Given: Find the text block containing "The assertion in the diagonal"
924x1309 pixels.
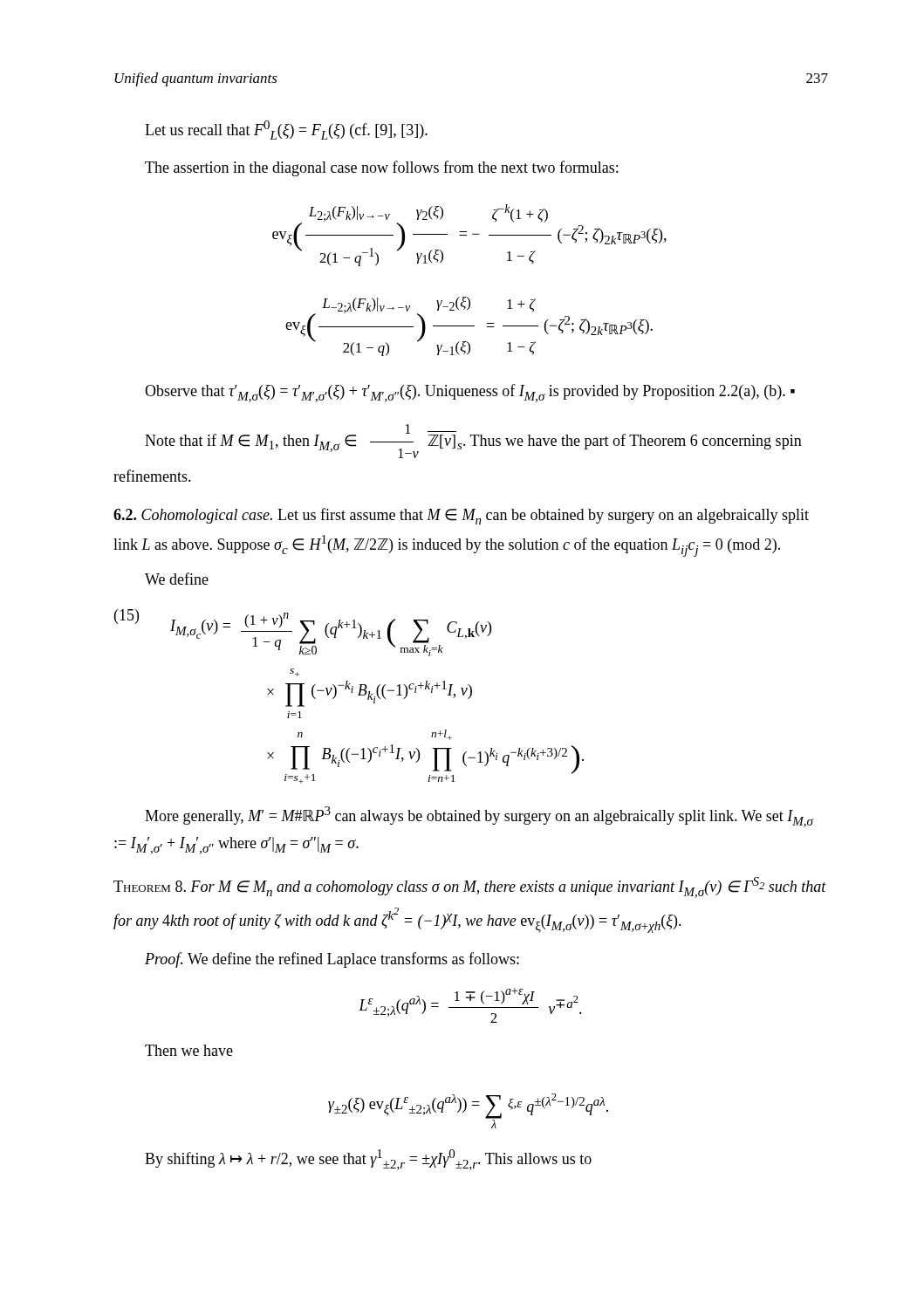Looking at the screenshot, I should click(x=382, y=167).
